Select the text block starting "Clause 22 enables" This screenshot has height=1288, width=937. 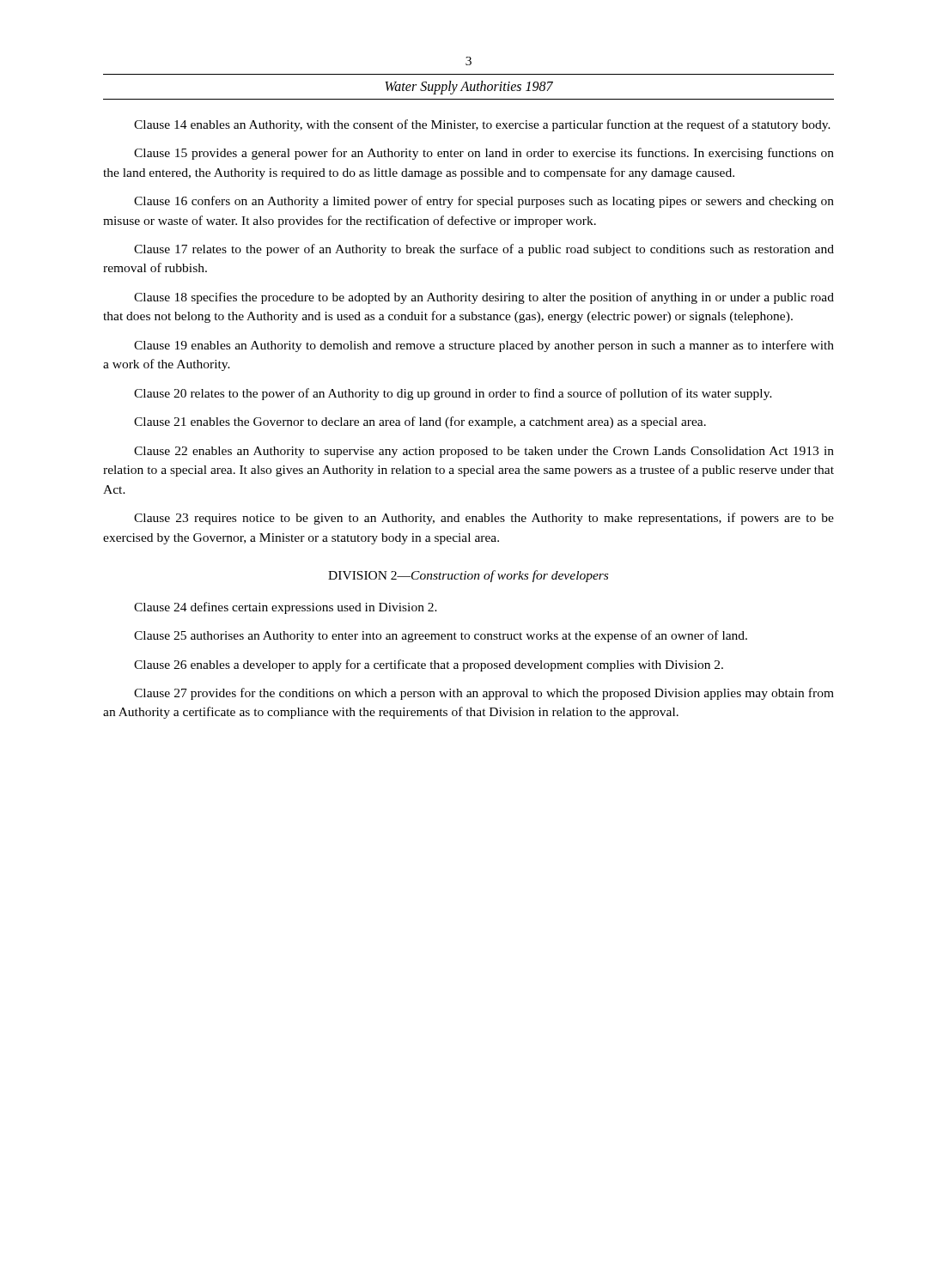pos(468,469)
